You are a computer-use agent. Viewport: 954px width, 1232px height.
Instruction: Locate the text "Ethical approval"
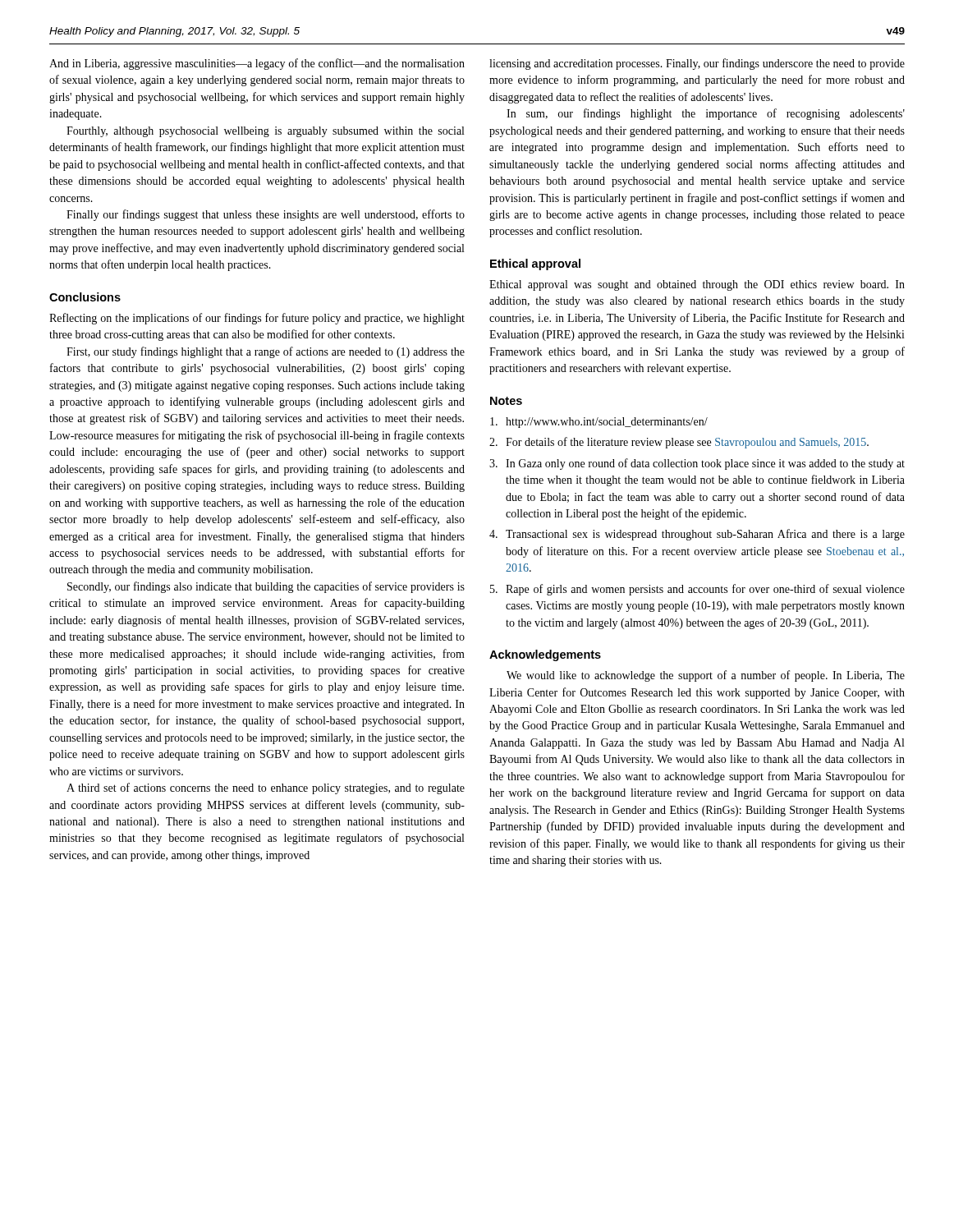(x=535, y=263)
